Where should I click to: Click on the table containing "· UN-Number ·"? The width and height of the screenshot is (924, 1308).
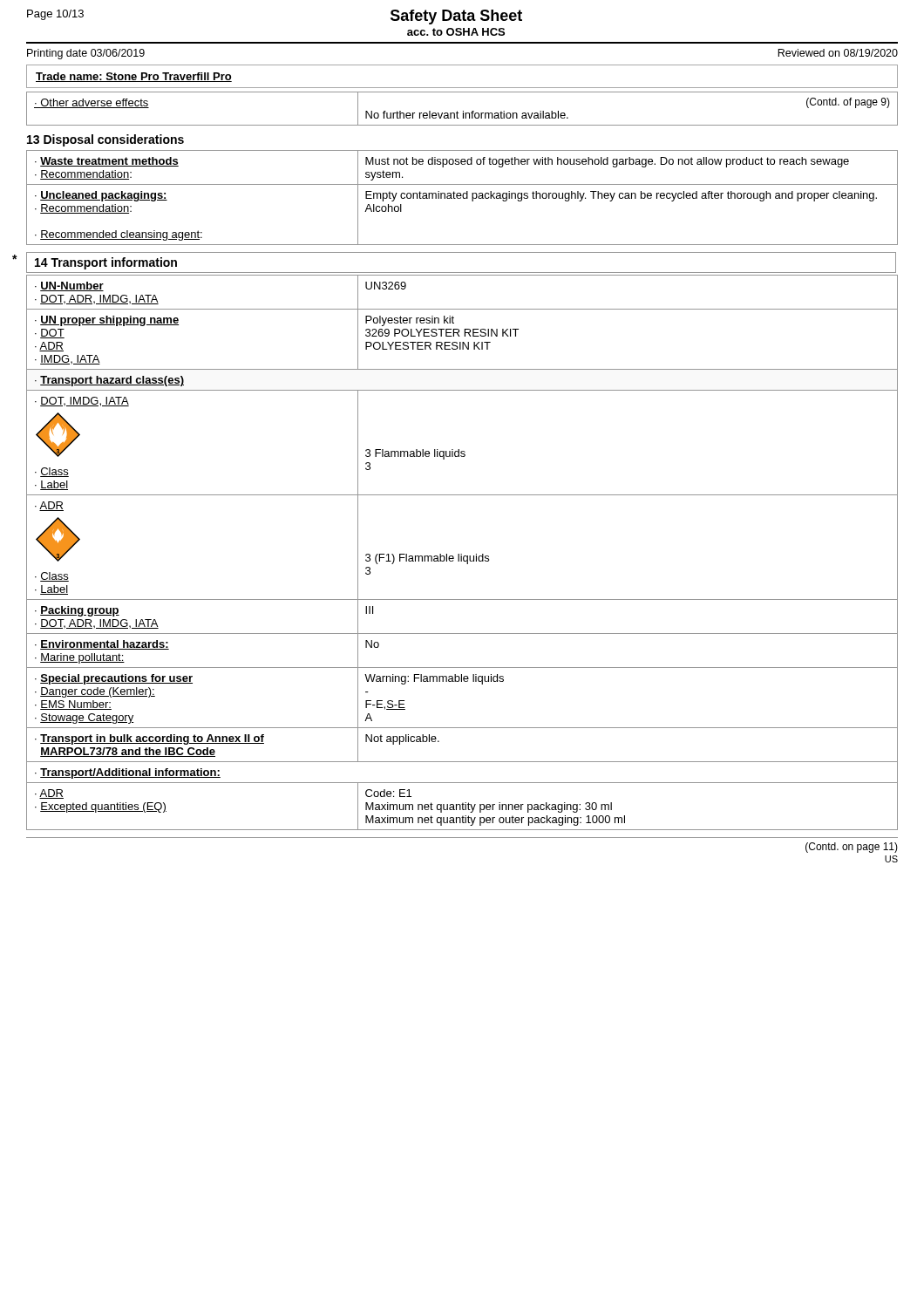[462, 552]
